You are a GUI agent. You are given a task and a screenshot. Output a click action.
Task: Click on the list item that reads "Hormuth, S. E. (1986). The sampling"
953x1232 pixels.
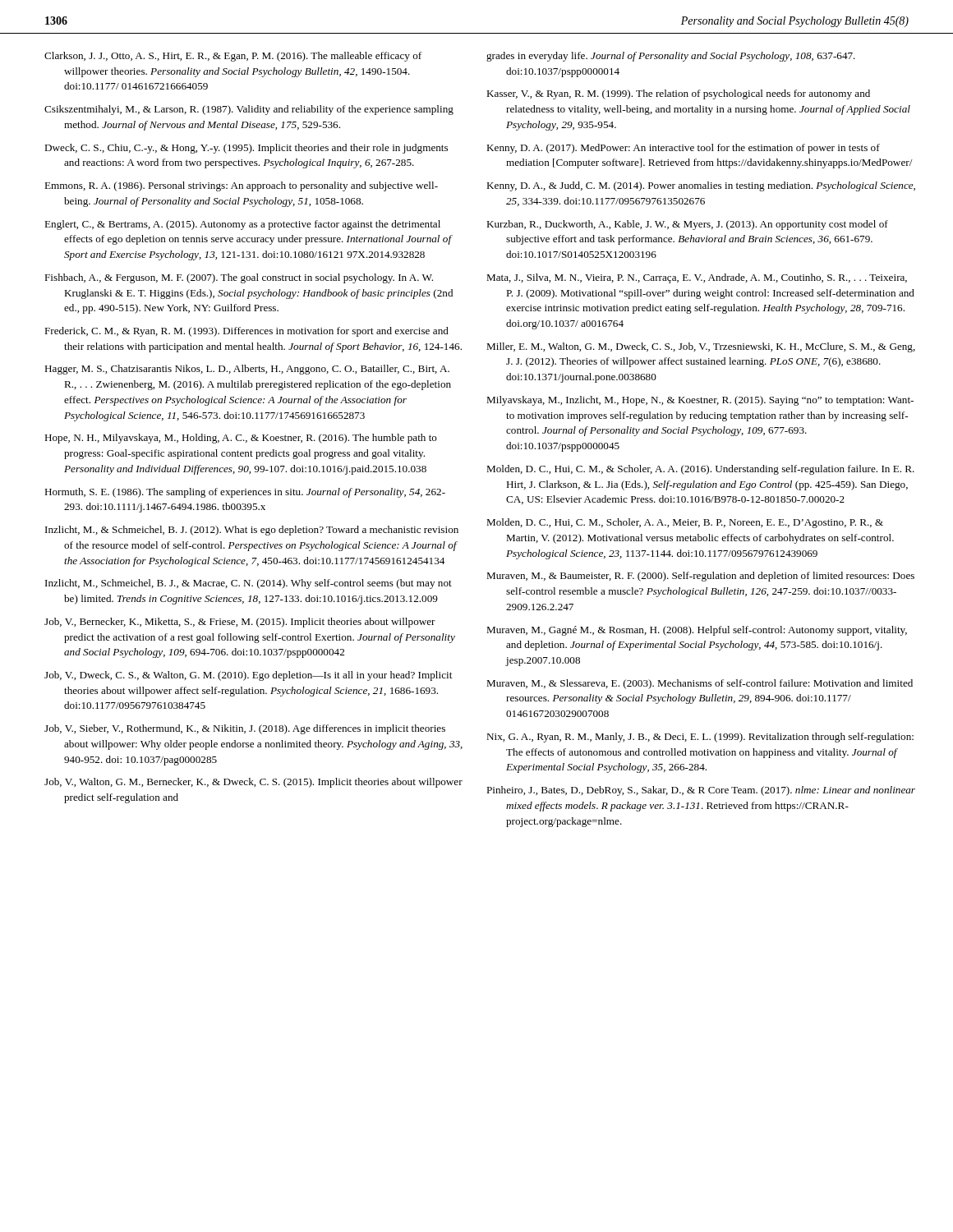[245, 499]
